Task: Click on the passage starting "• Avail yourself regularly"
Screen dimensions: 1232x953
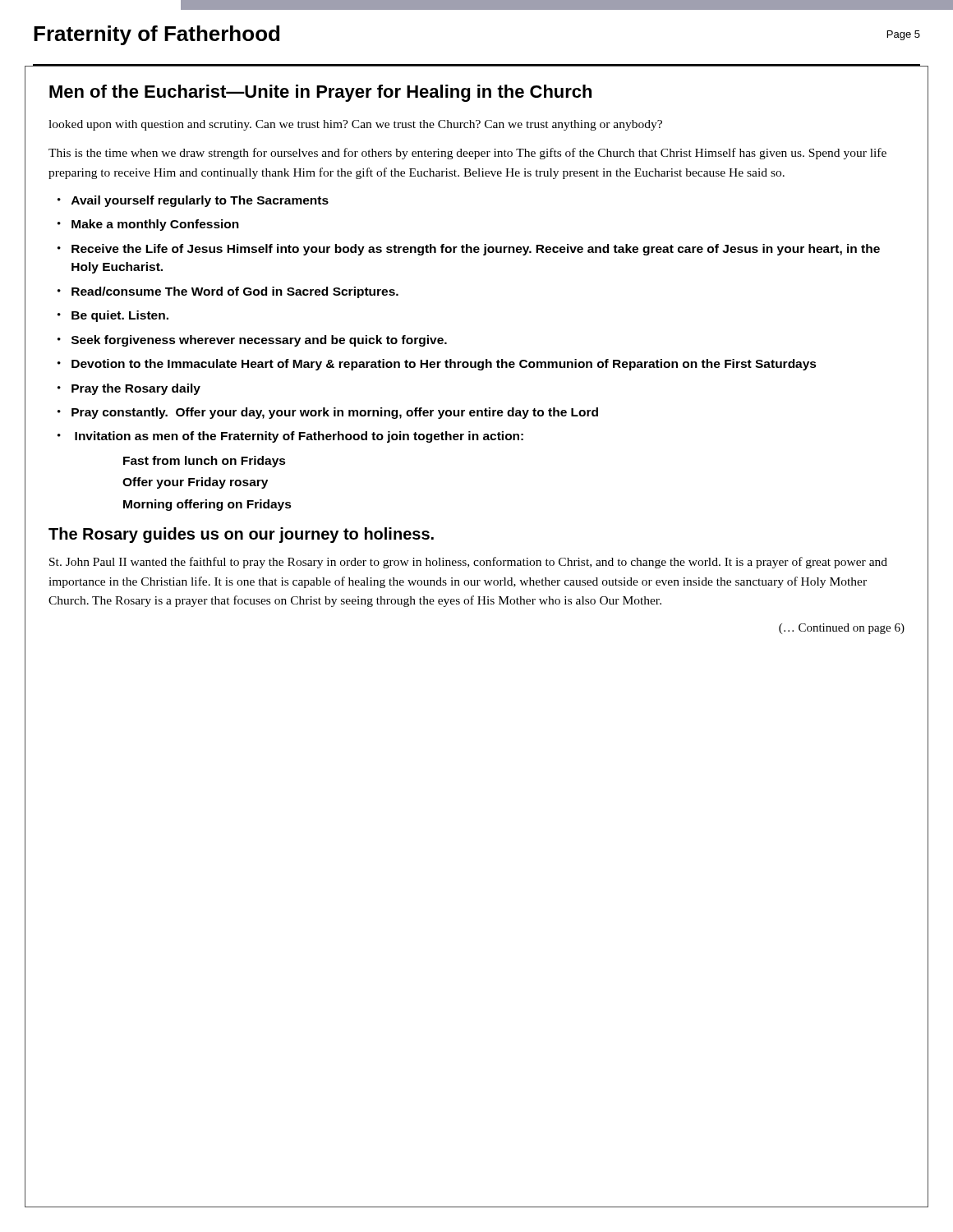Action: click(193, 200)
